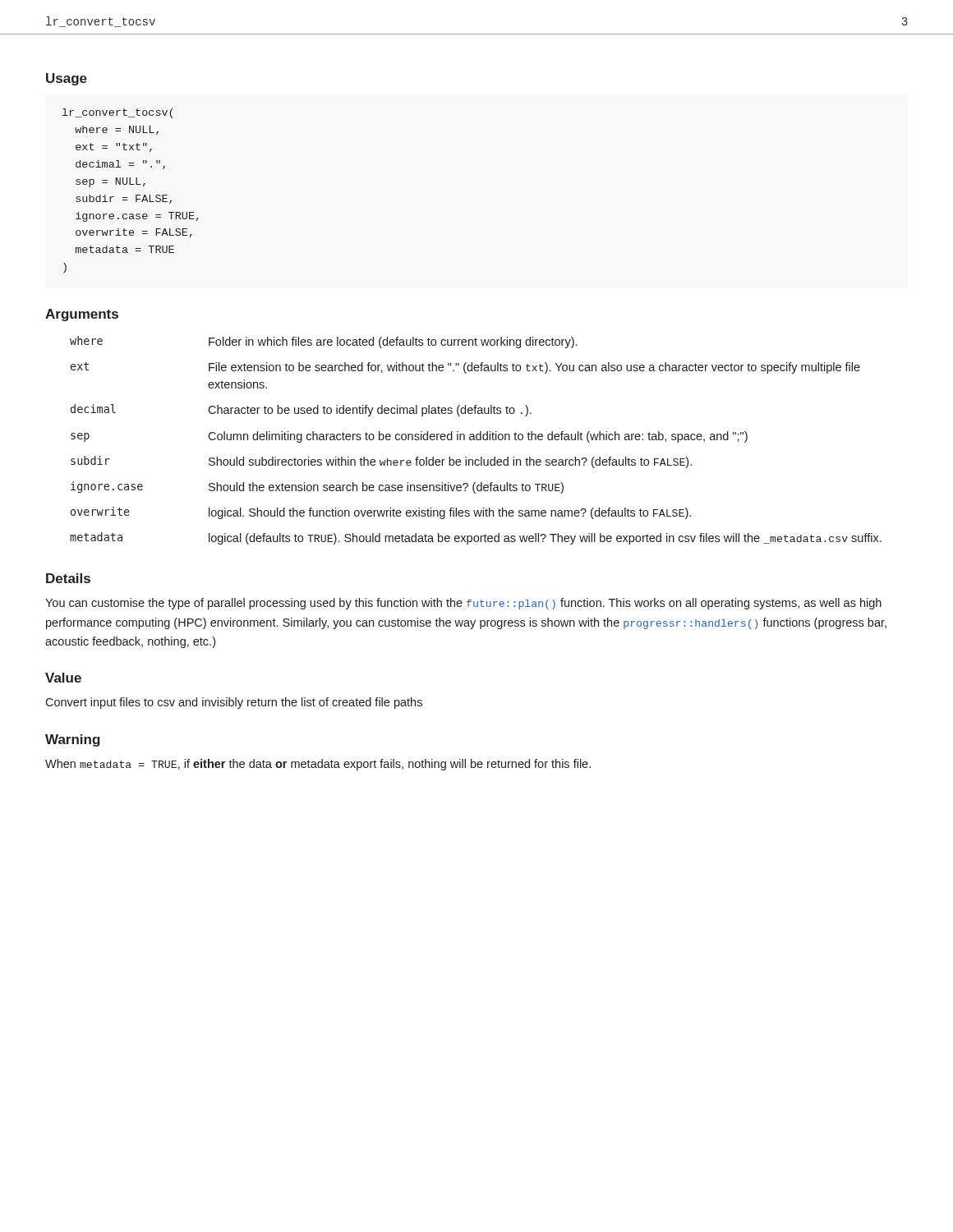The image size is (953, 1232).
Task: Find the text block with the text "You can customise the type of parallel"
Action: pos(466,622)
